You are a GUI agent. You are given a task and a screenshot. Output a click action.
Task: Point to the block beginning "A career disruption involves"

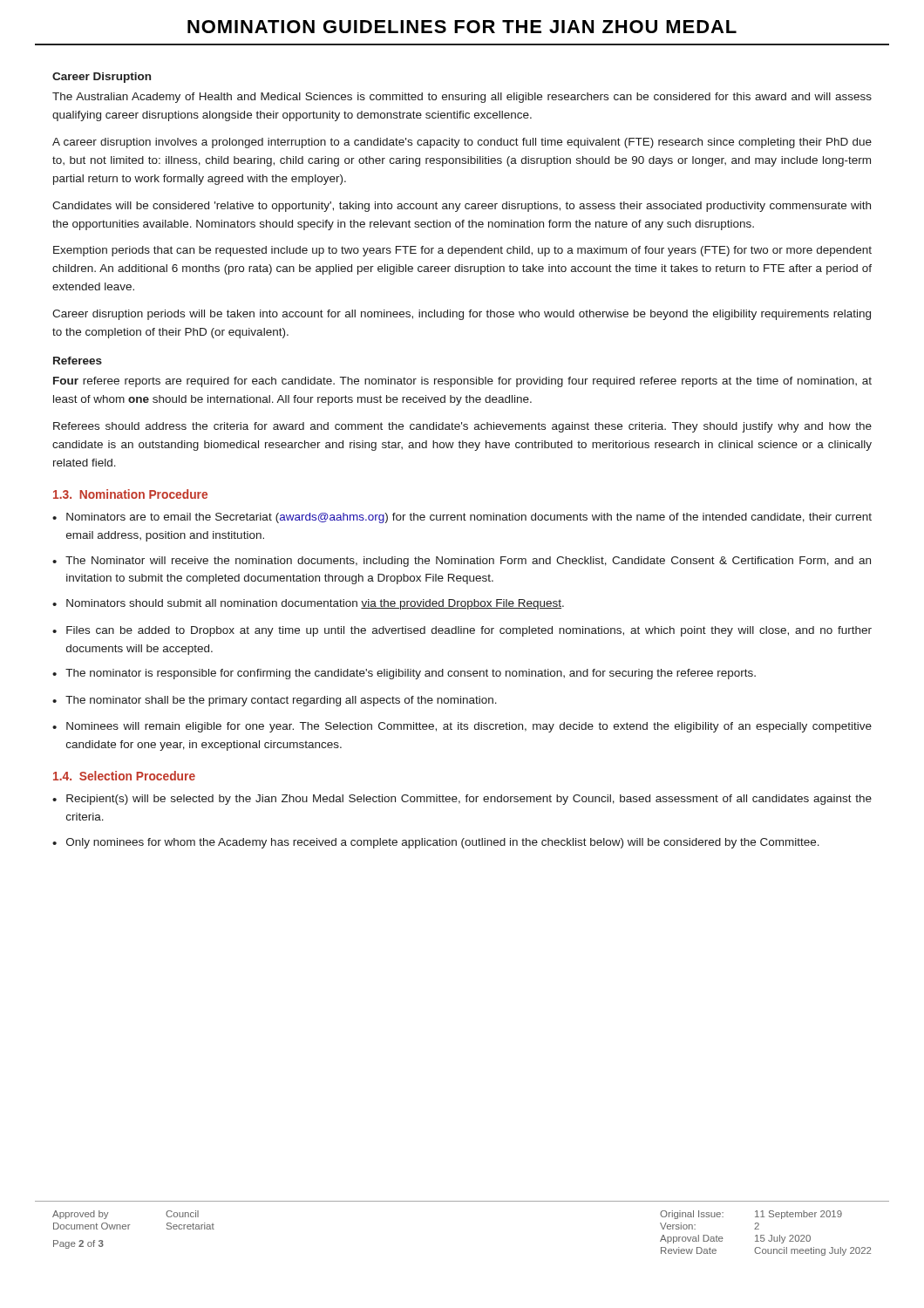click(x=462, y=160)
